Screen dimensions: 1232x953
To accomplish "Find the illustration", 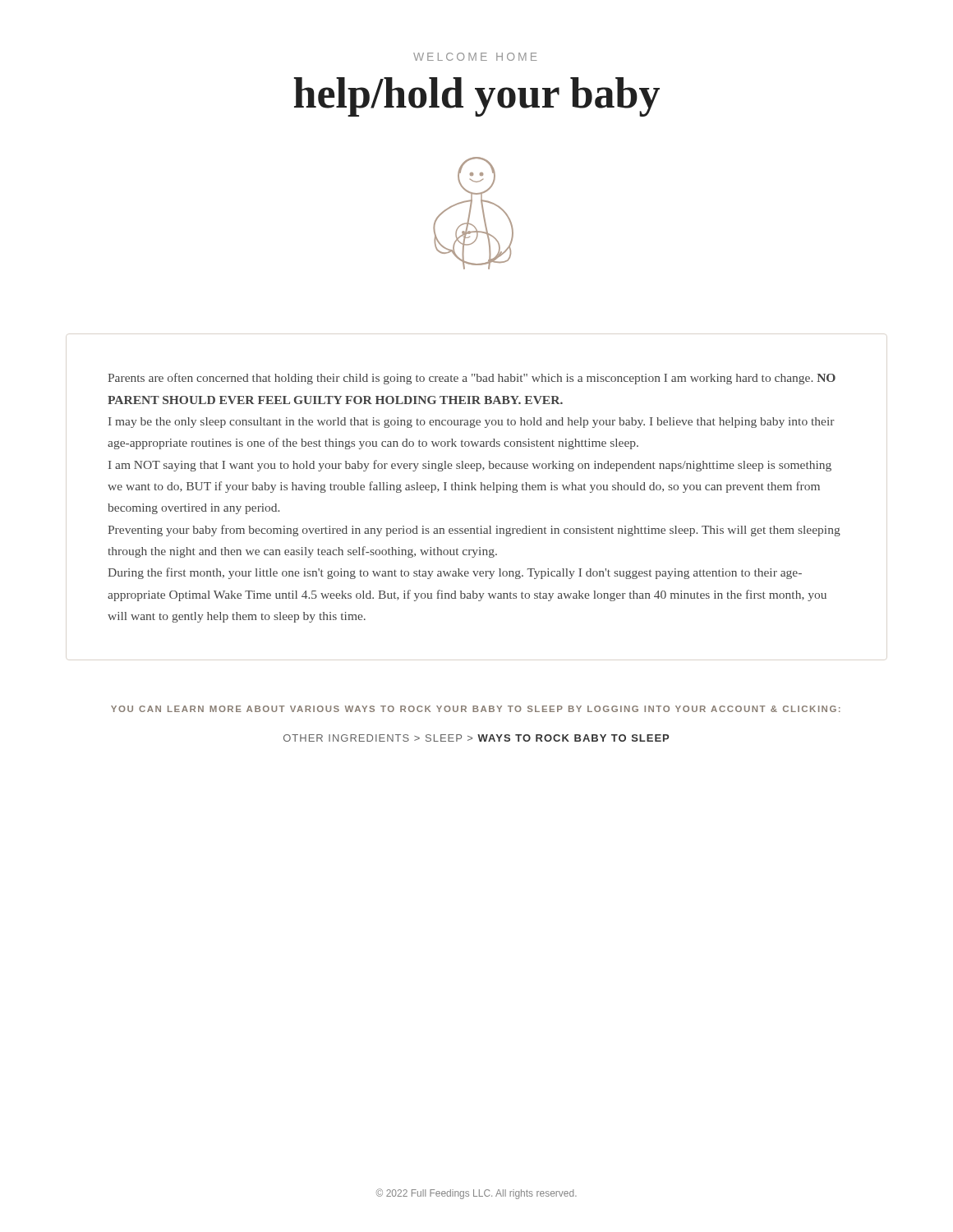I will coord(476,225).
